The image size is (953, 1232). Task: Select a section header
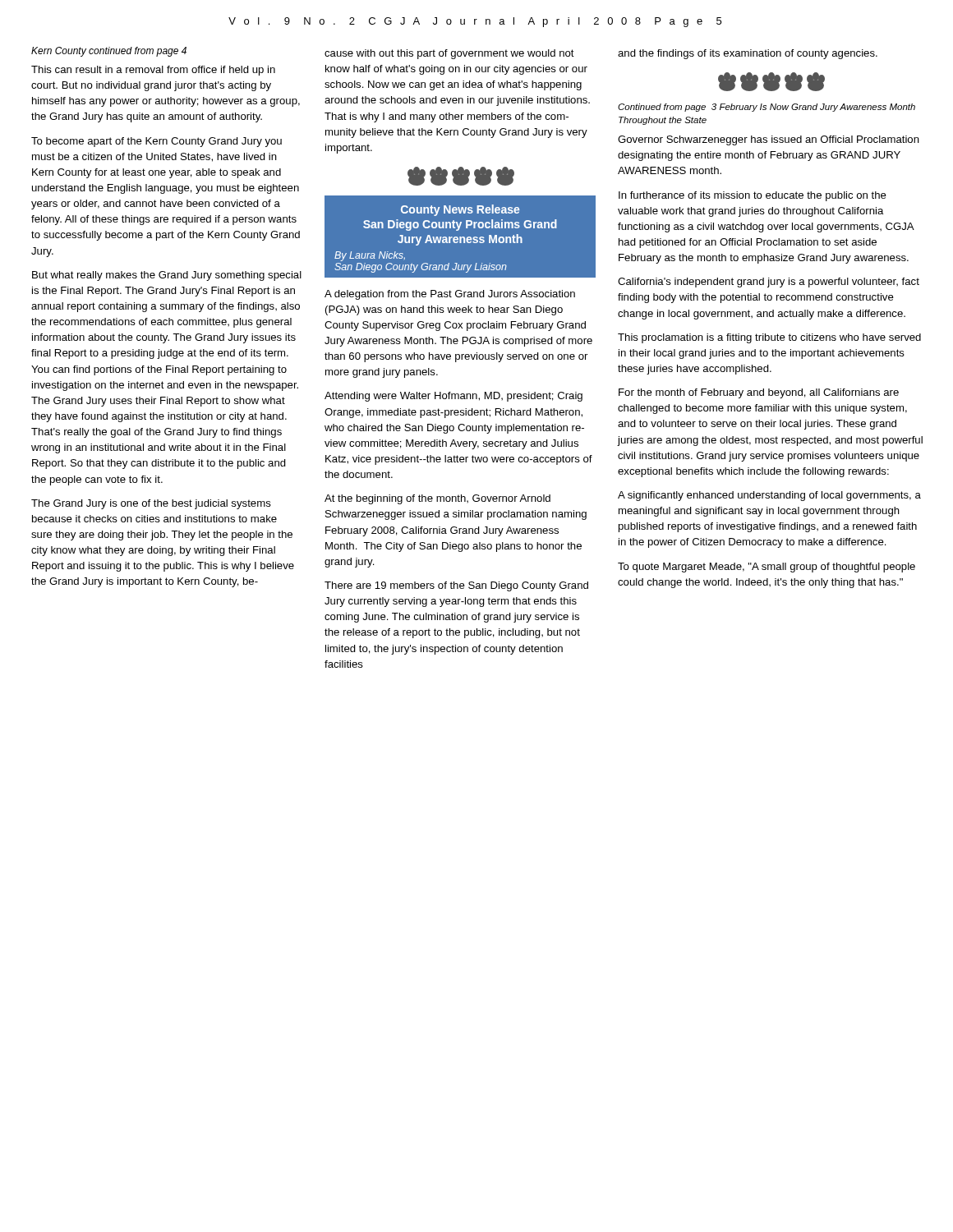click(x=460, y=237)
